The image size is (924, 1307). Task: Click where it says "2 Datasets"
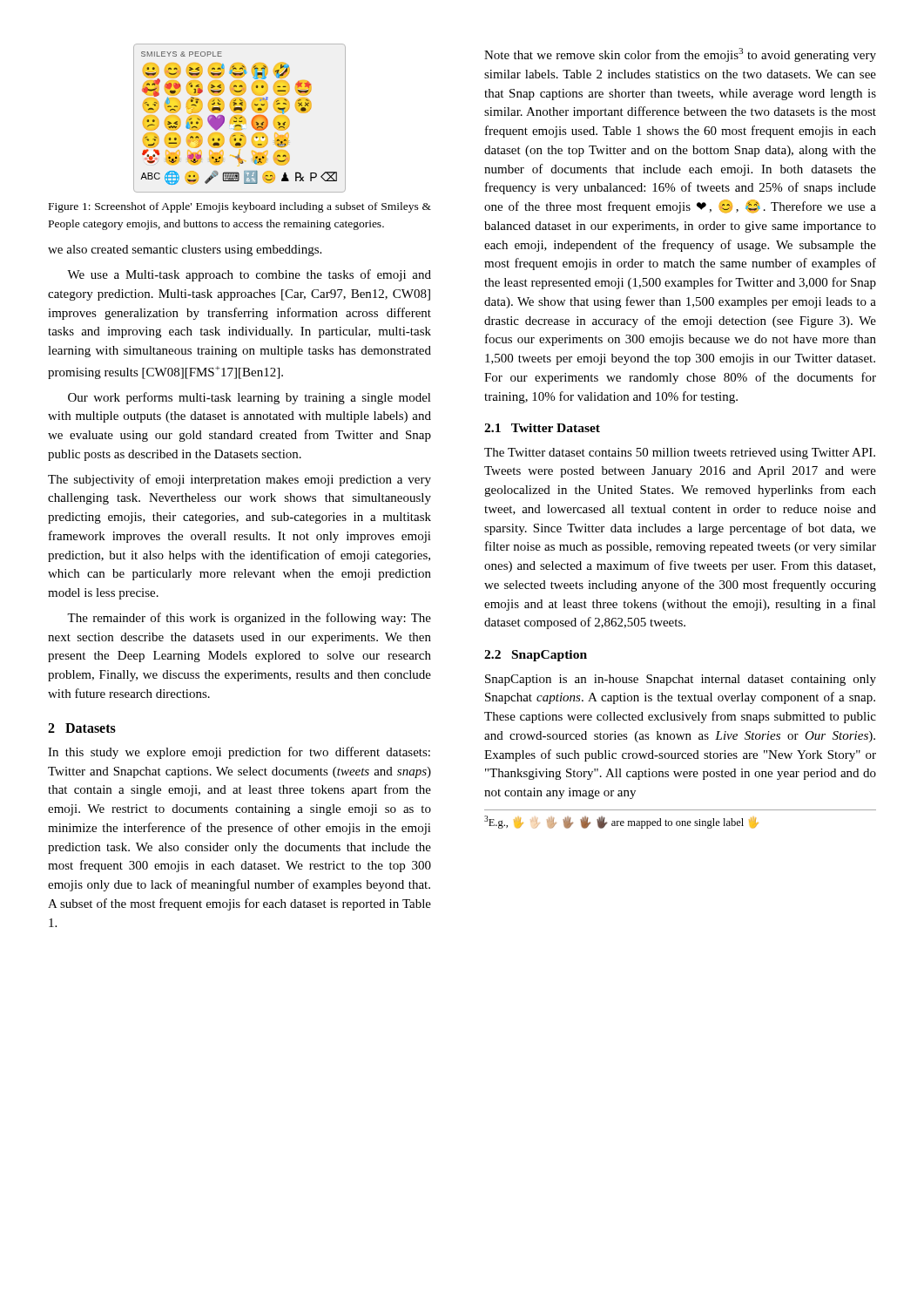pyautogui.click(x=82, y=728)
